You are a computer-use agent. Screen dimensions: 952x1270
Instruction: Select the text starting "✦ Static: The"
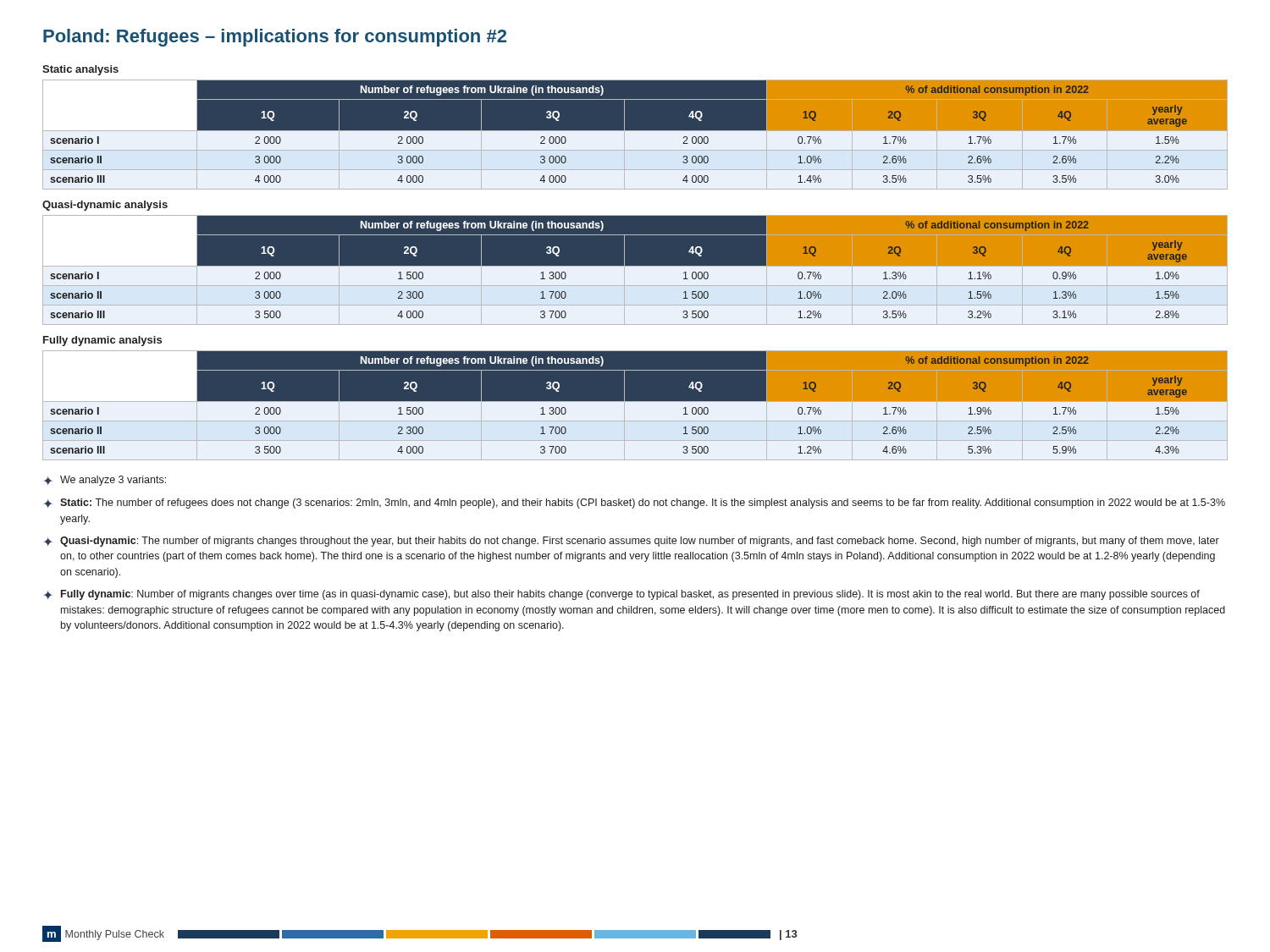(x=635, y=511)
